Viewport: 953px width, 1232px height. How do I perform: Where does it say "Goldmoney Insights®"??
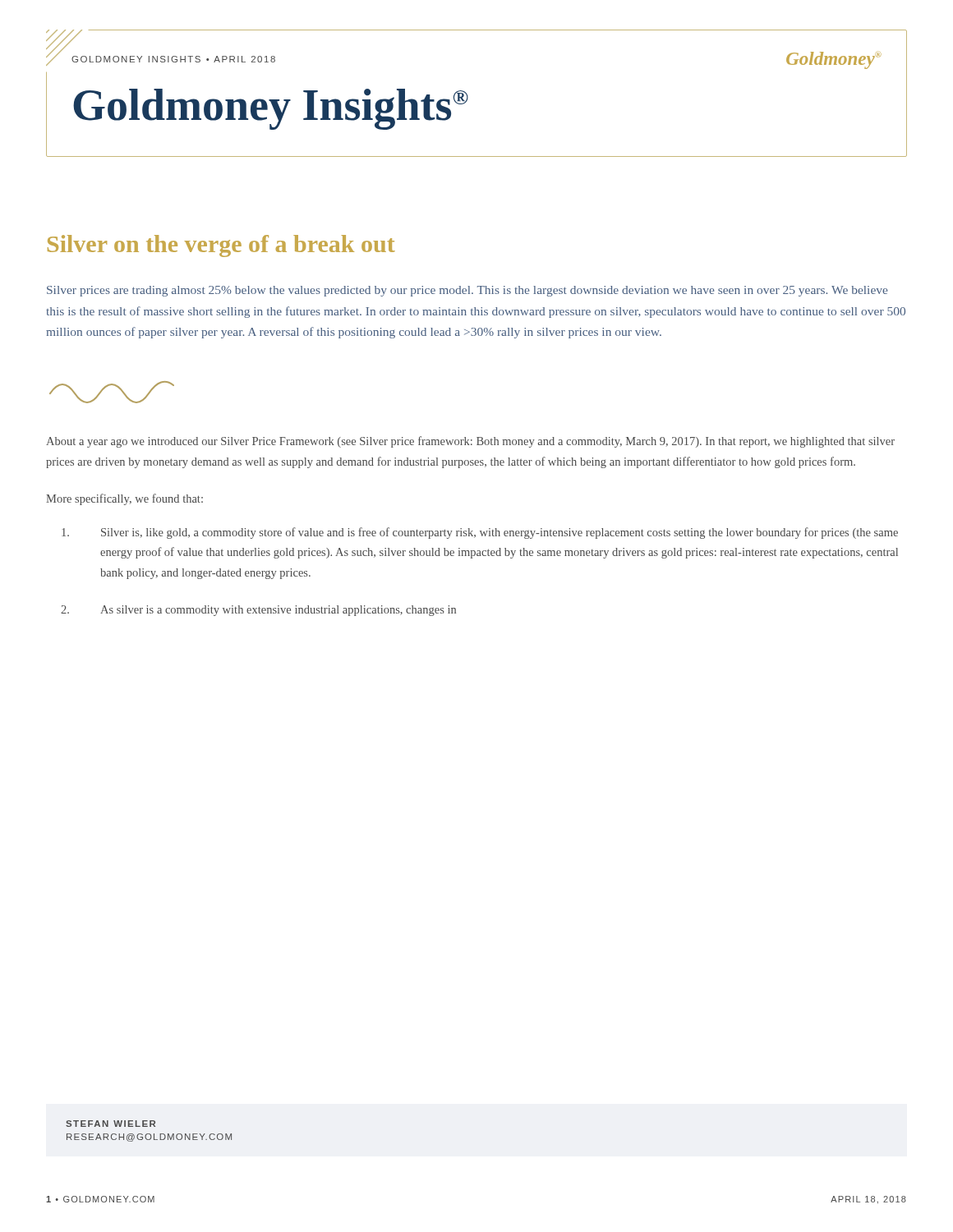(x=270, y=106)
